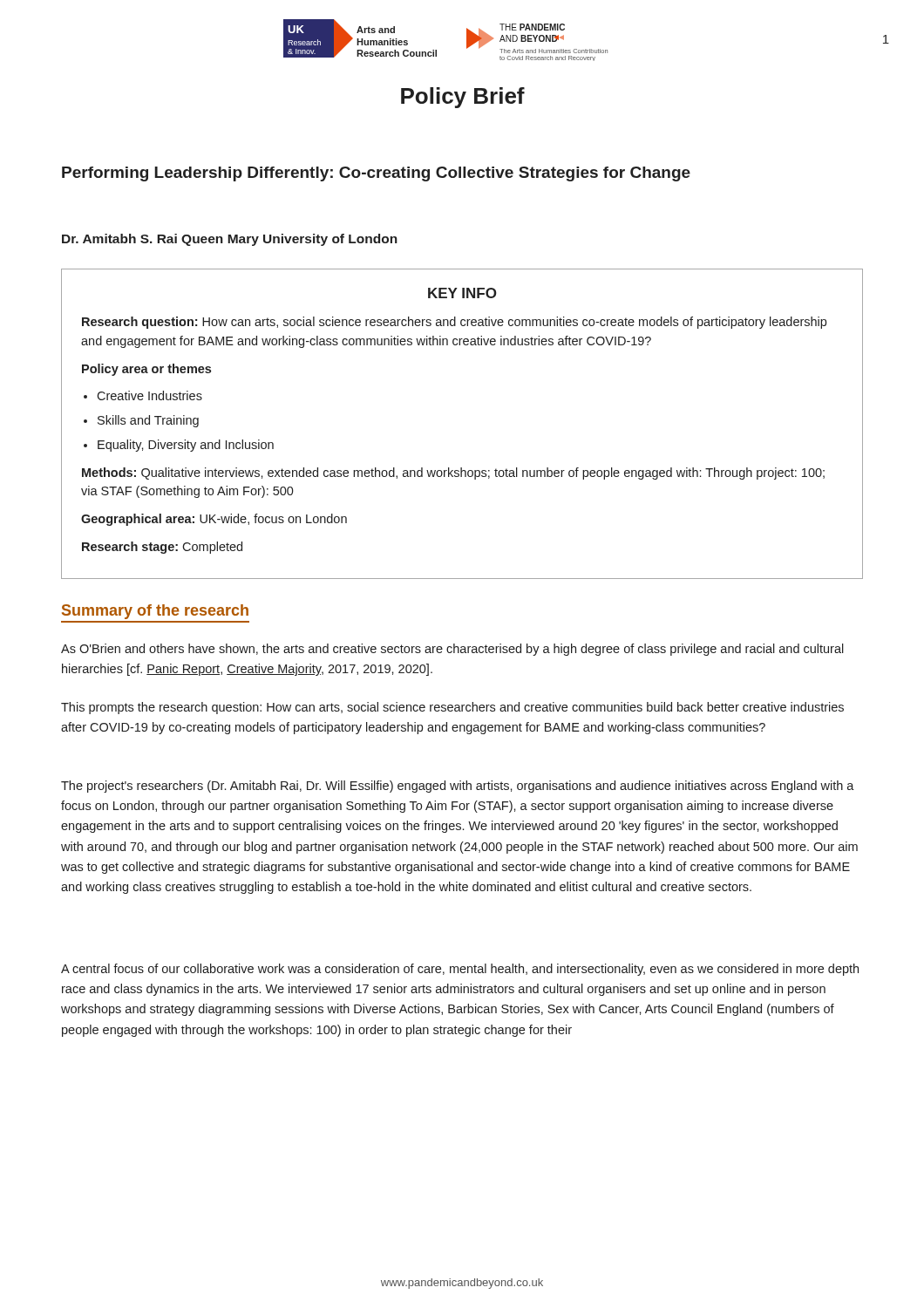Click on the text block starting "Summary of the research"
This screenshot has width=924, height=1308.
(x=155, y=611)
